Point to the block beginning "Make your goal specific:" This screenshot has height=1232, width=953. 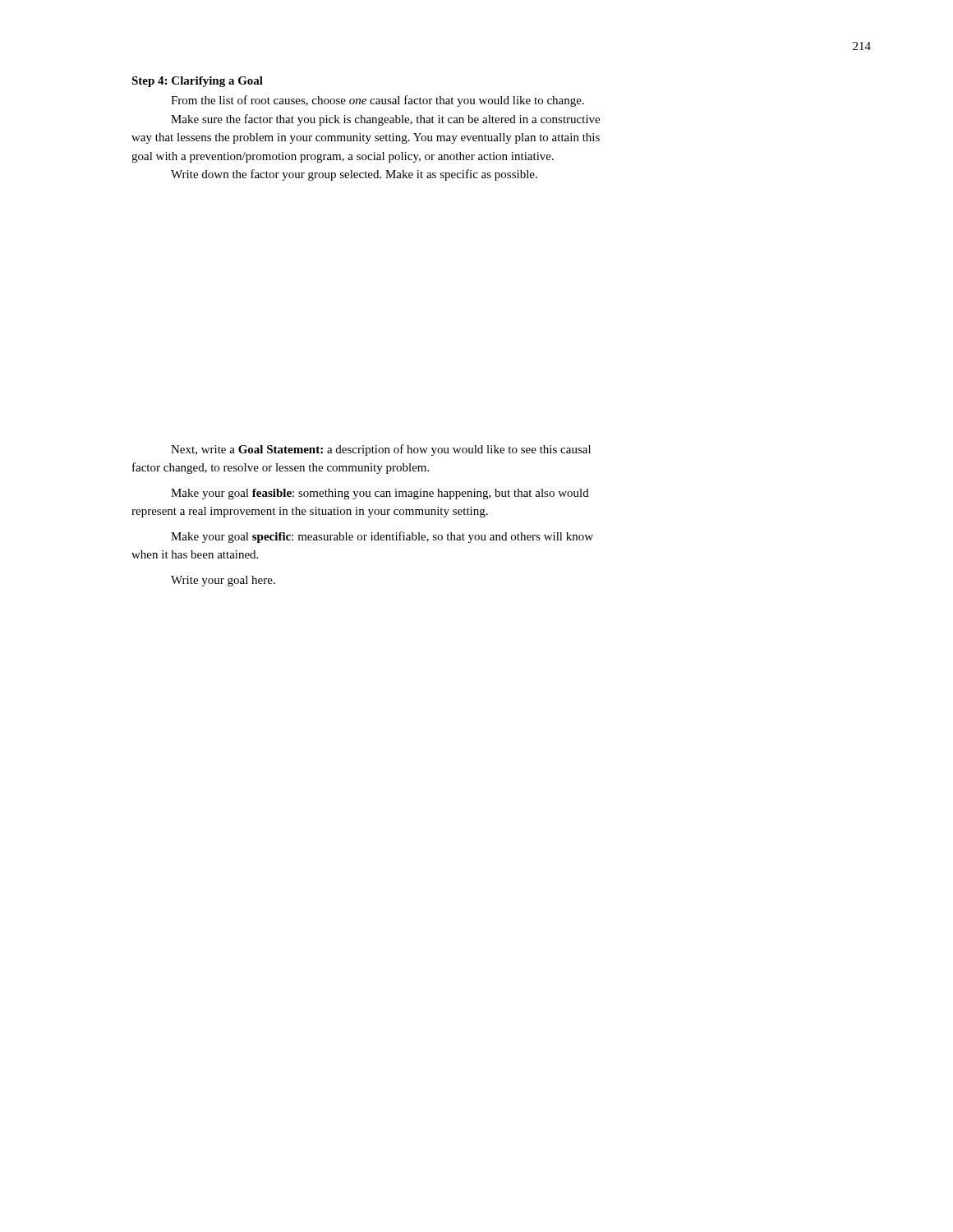tap(501, 545)
